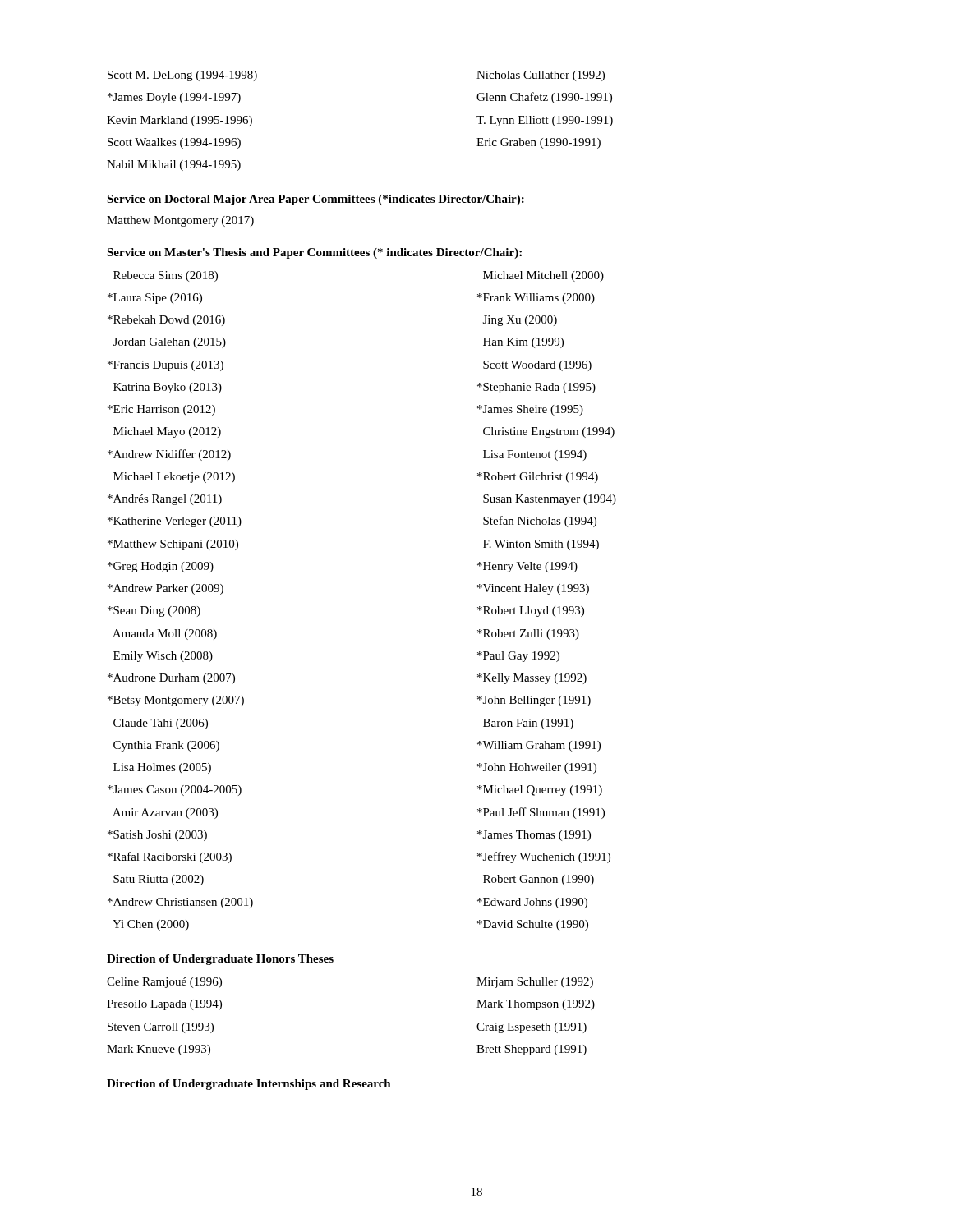Point to the passage starting "Nicholas Cullather (1992) Glenn Chafetz"
Viewport: 953px width, 1232px height.
pos(541,76)
